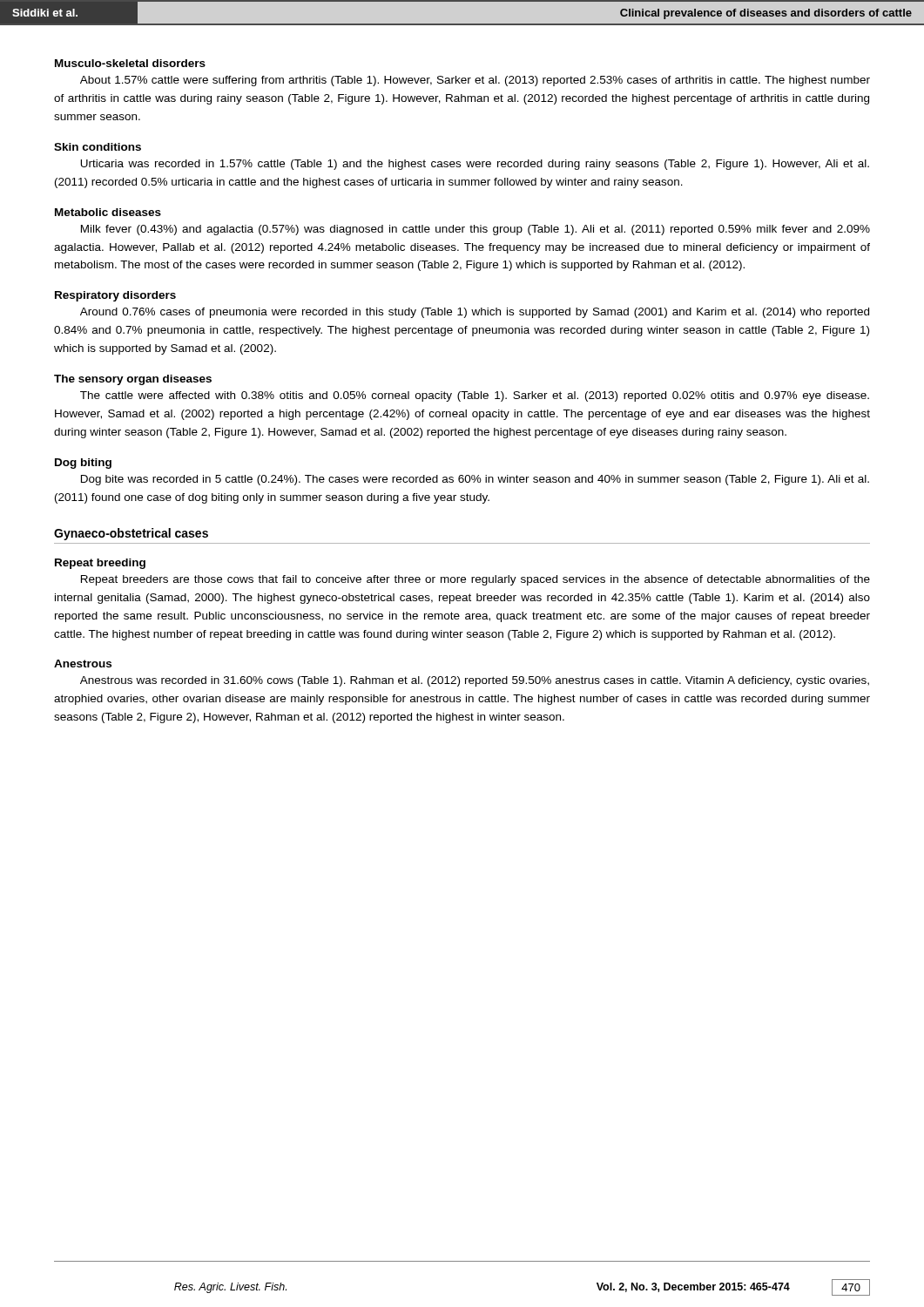Where does it say "The sensory organ diseases"?

[133, 379]
